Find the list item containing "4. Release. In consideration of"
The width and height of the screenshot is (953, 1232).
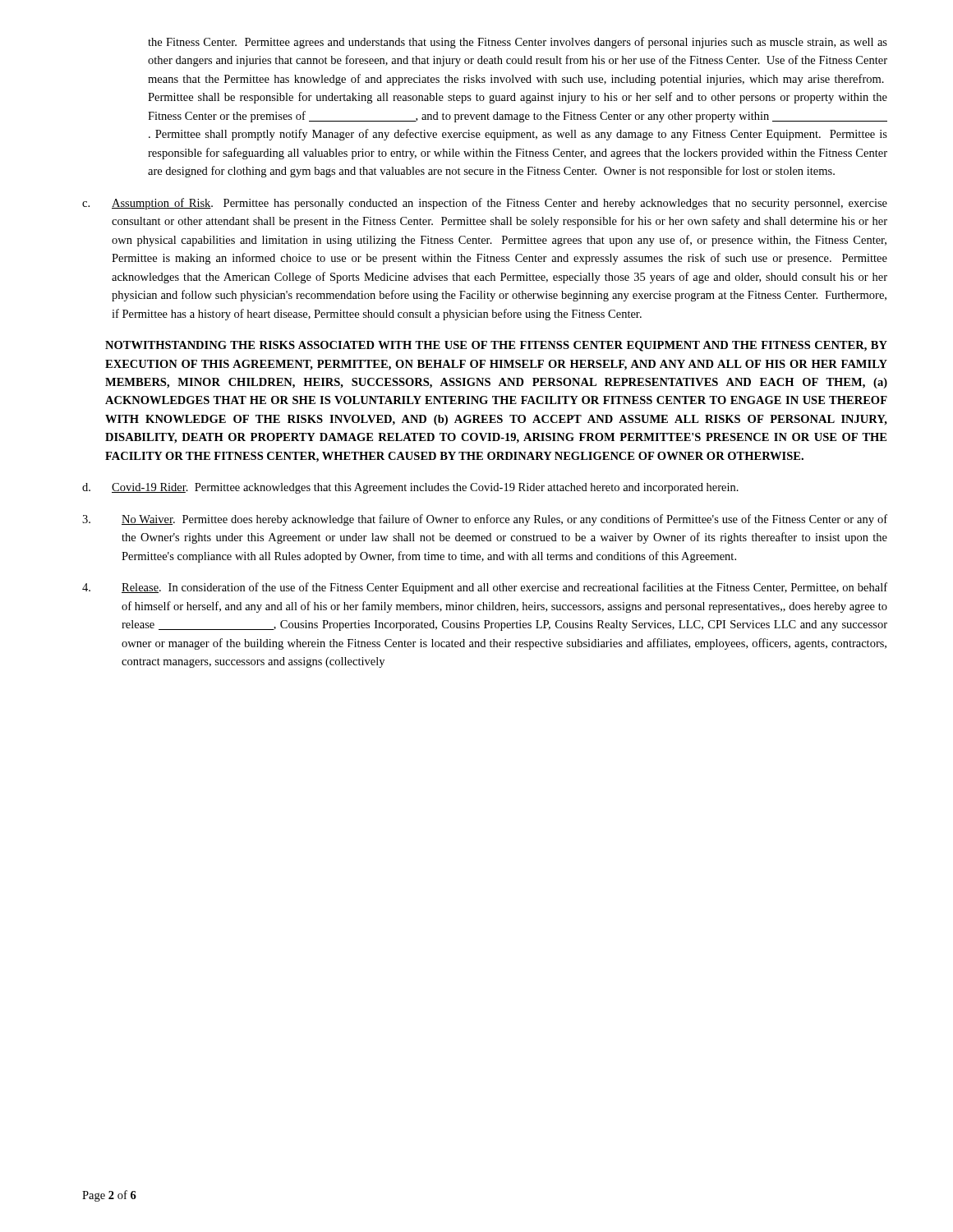485,625
